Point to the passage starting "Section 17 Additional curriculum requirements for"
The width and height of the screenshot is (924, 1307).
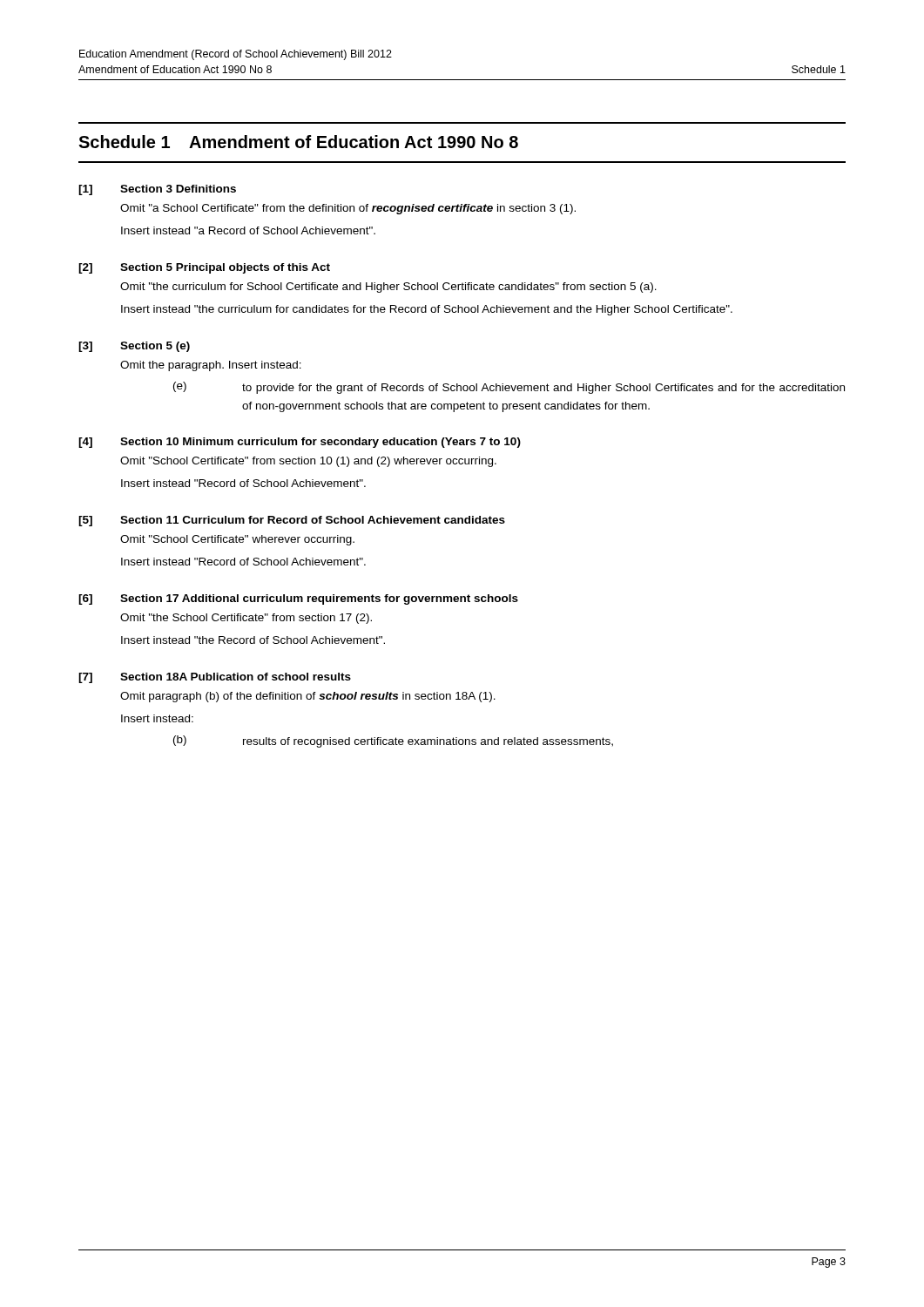(319, 598)
